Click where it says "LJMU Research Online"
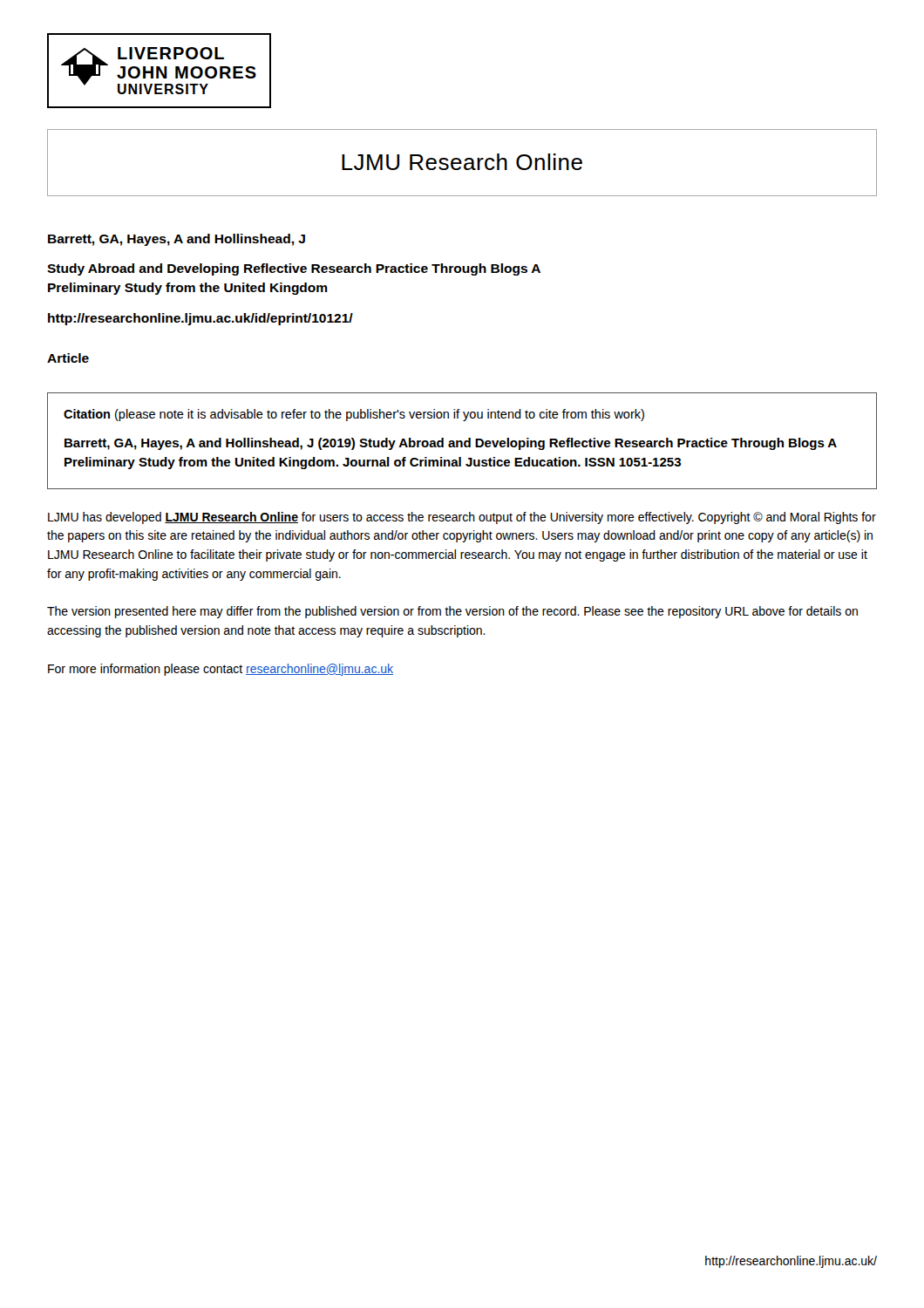 pyautogui.click(x=462, y=162)
